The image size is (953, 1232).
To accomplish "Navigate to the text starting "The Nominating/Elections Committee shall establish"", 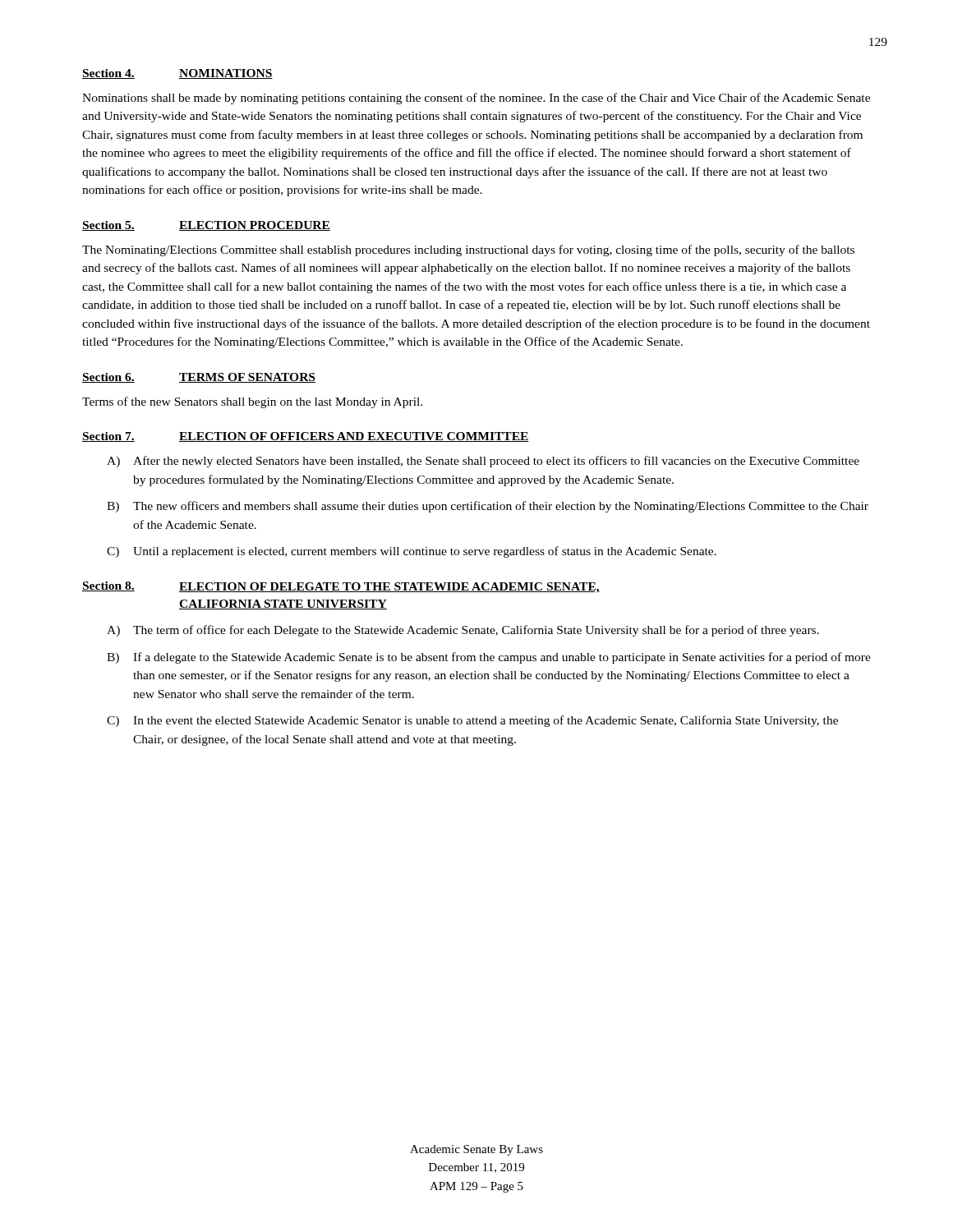I will (x=476, y=295).
